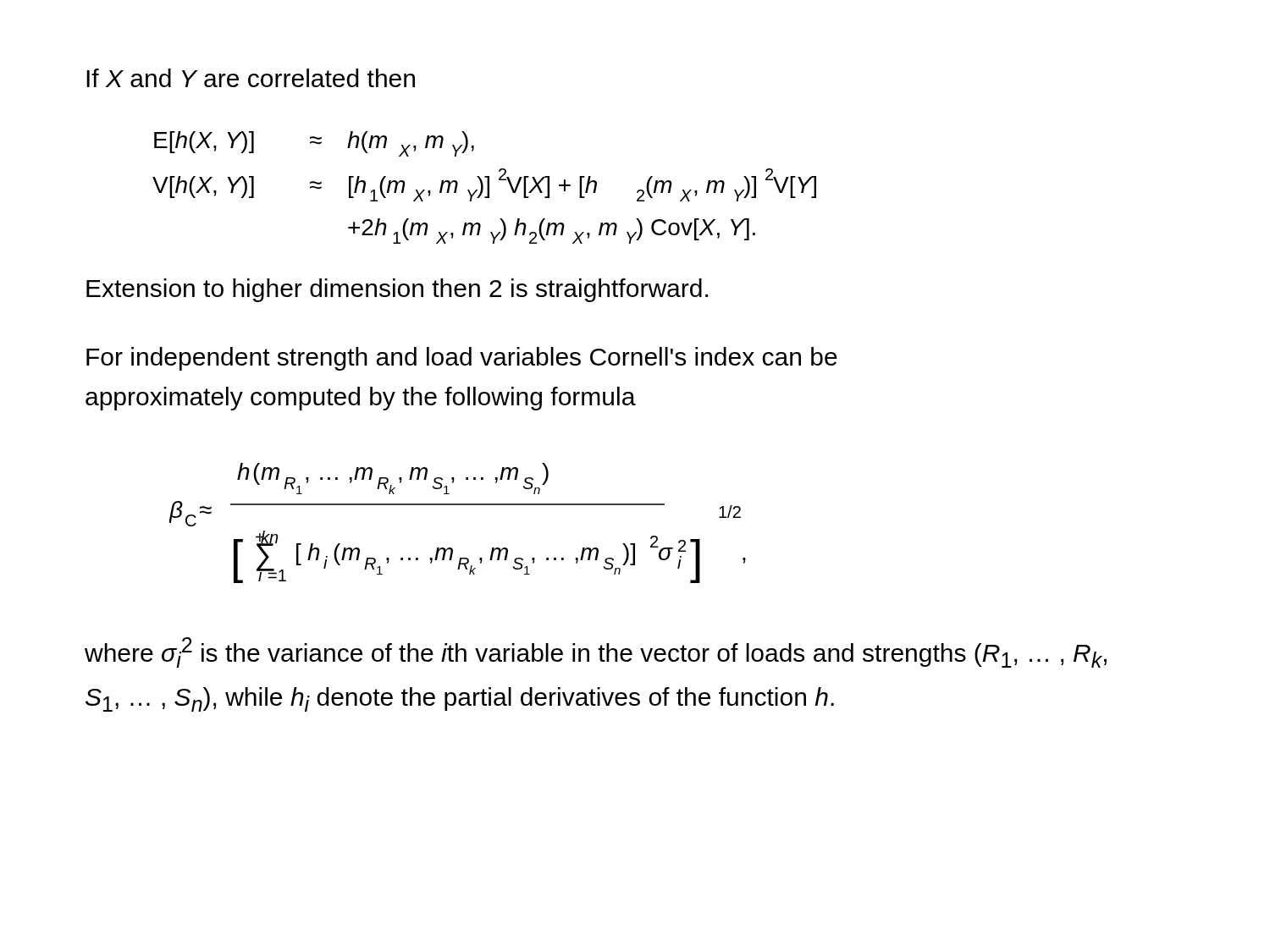The width and height of the screenshot is (1270, 952).
Task: Select the text block that says "Extension to higher dimension then 2"
Action: [x=397, y=288]
